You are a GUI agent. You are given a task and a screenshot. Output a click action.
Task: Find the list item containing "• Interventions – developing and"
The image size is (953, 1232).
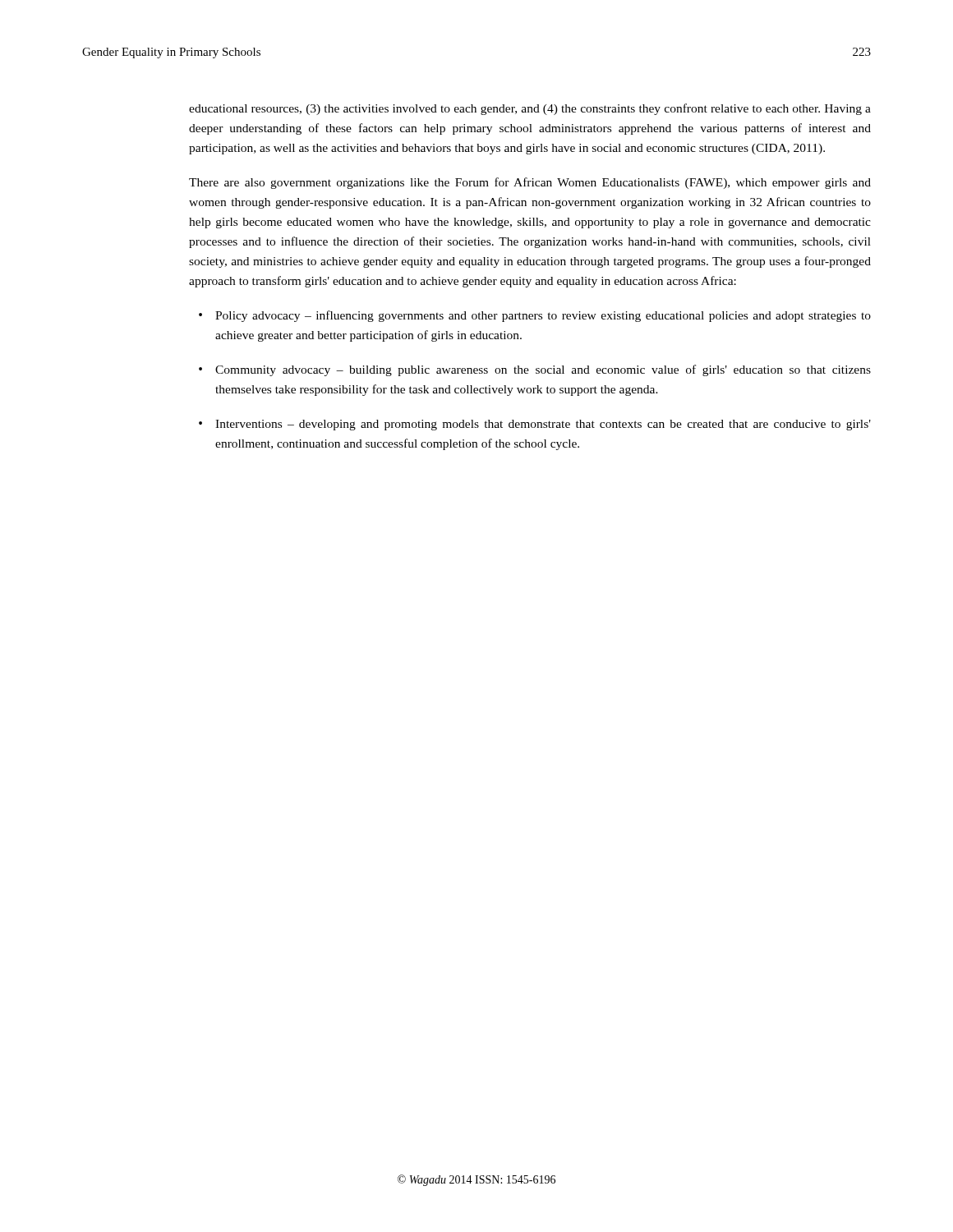(x=530, y=434)
